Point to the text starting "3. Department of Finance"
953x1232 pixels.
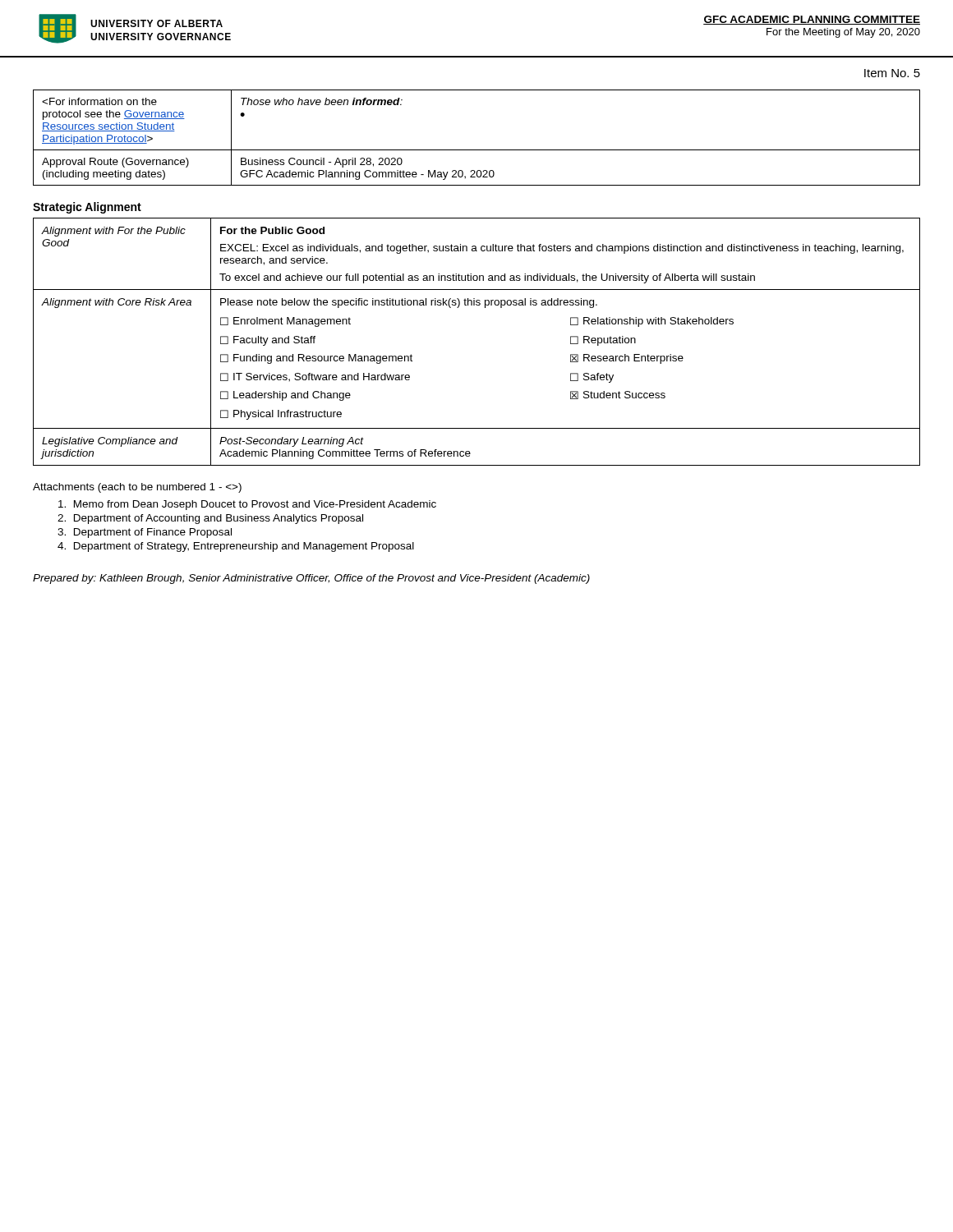(145, 532)
